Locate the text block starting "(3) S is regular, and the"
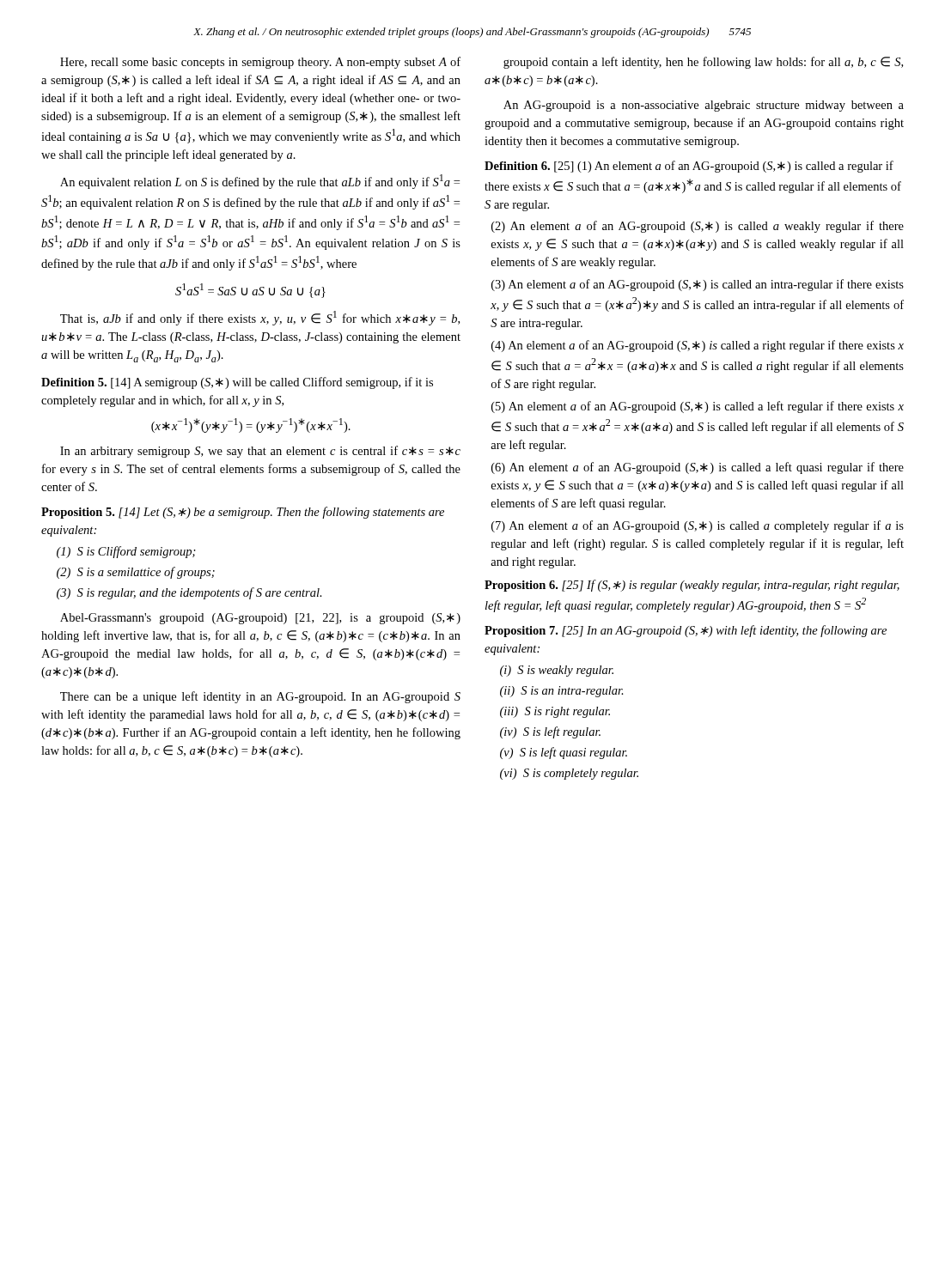The image size is (945, 1288). (x=189, y=593)
